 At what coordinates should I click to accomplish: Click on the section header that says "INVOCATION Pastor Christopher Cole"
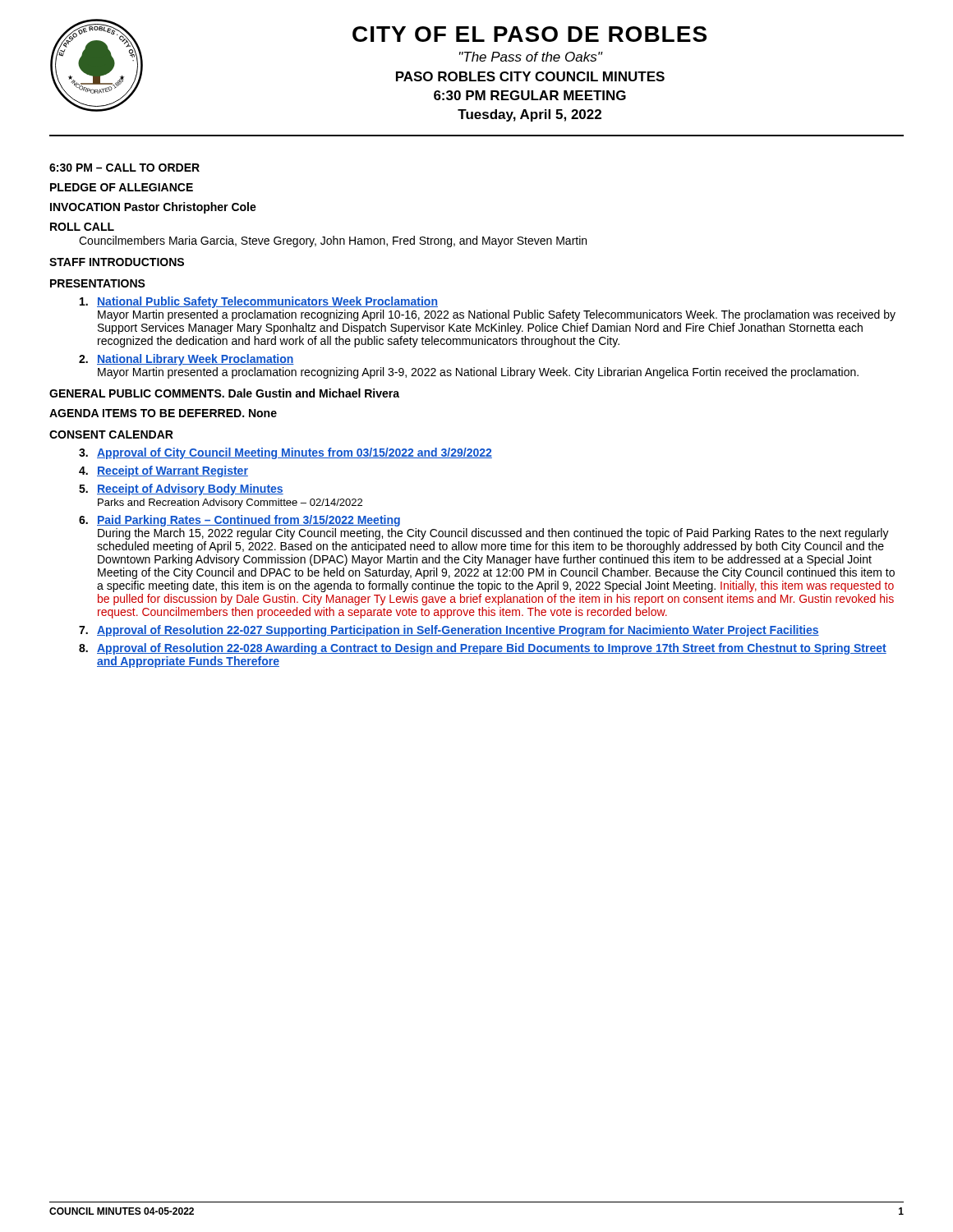click(x=153, y=207)
